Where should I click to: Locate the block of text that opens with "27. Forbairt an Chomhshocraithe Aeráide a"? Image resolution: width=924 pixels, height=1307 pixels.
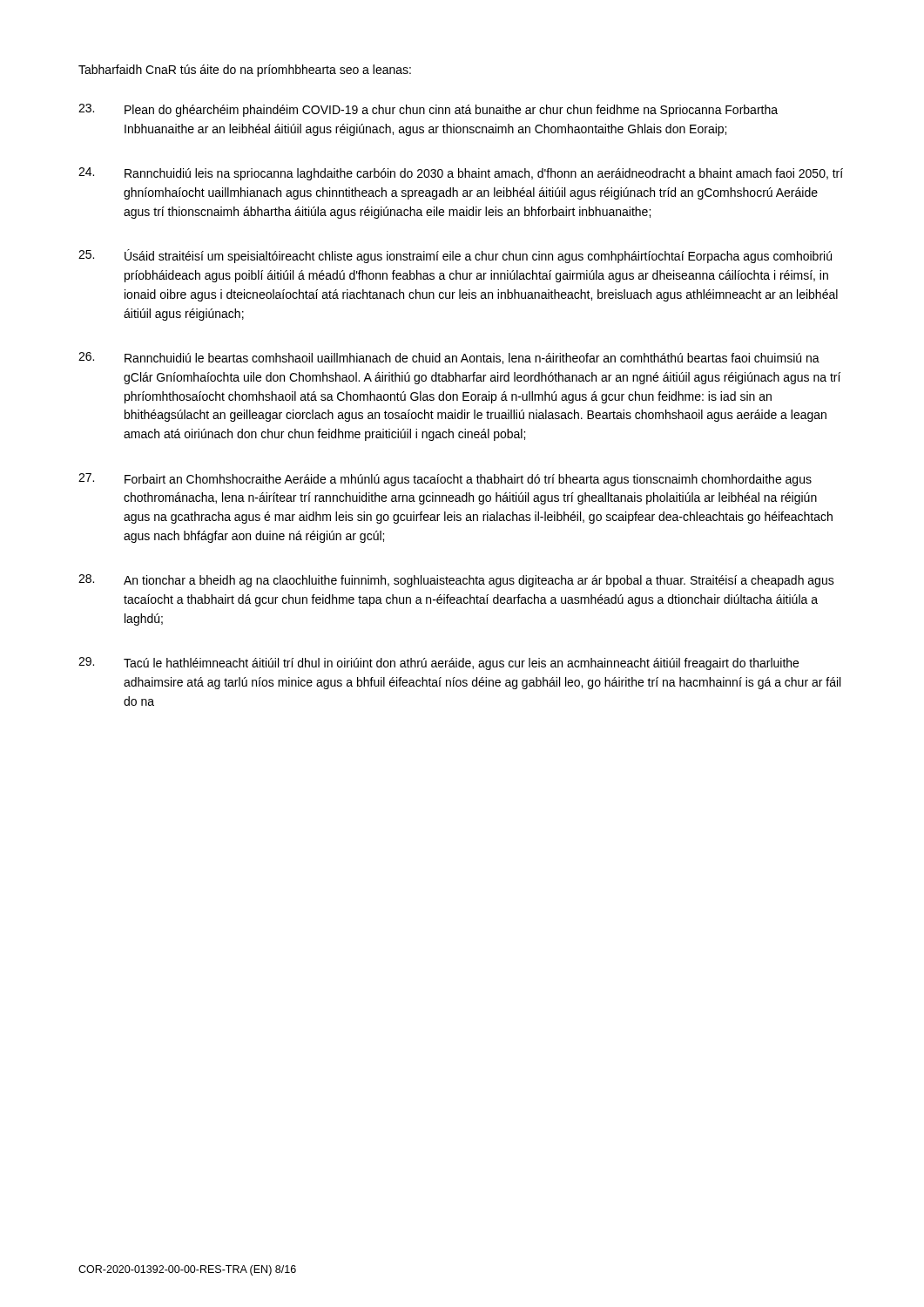pyautogui.click(x=462, y=508)
